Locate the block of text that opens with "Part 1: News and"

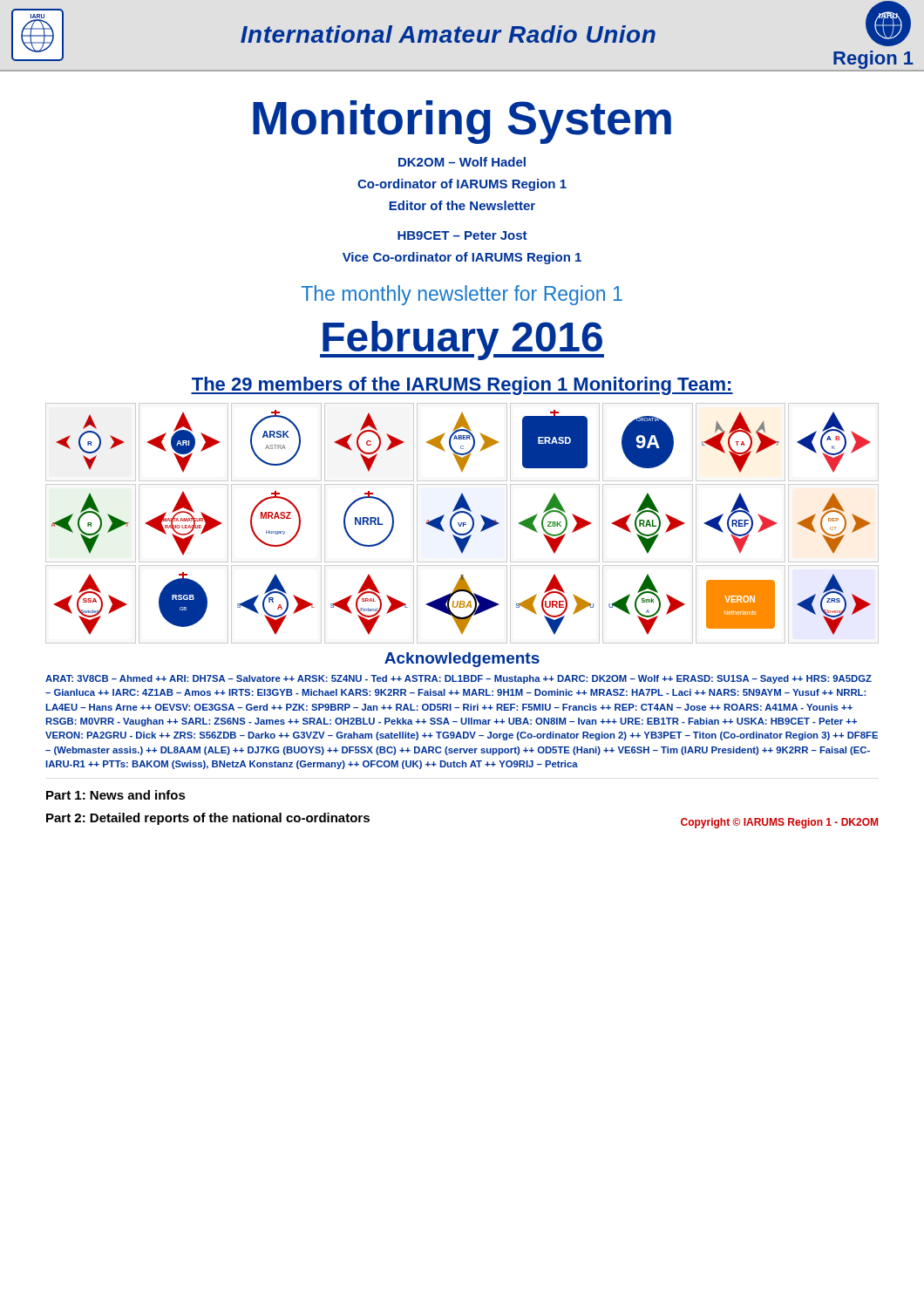[208, 806]
